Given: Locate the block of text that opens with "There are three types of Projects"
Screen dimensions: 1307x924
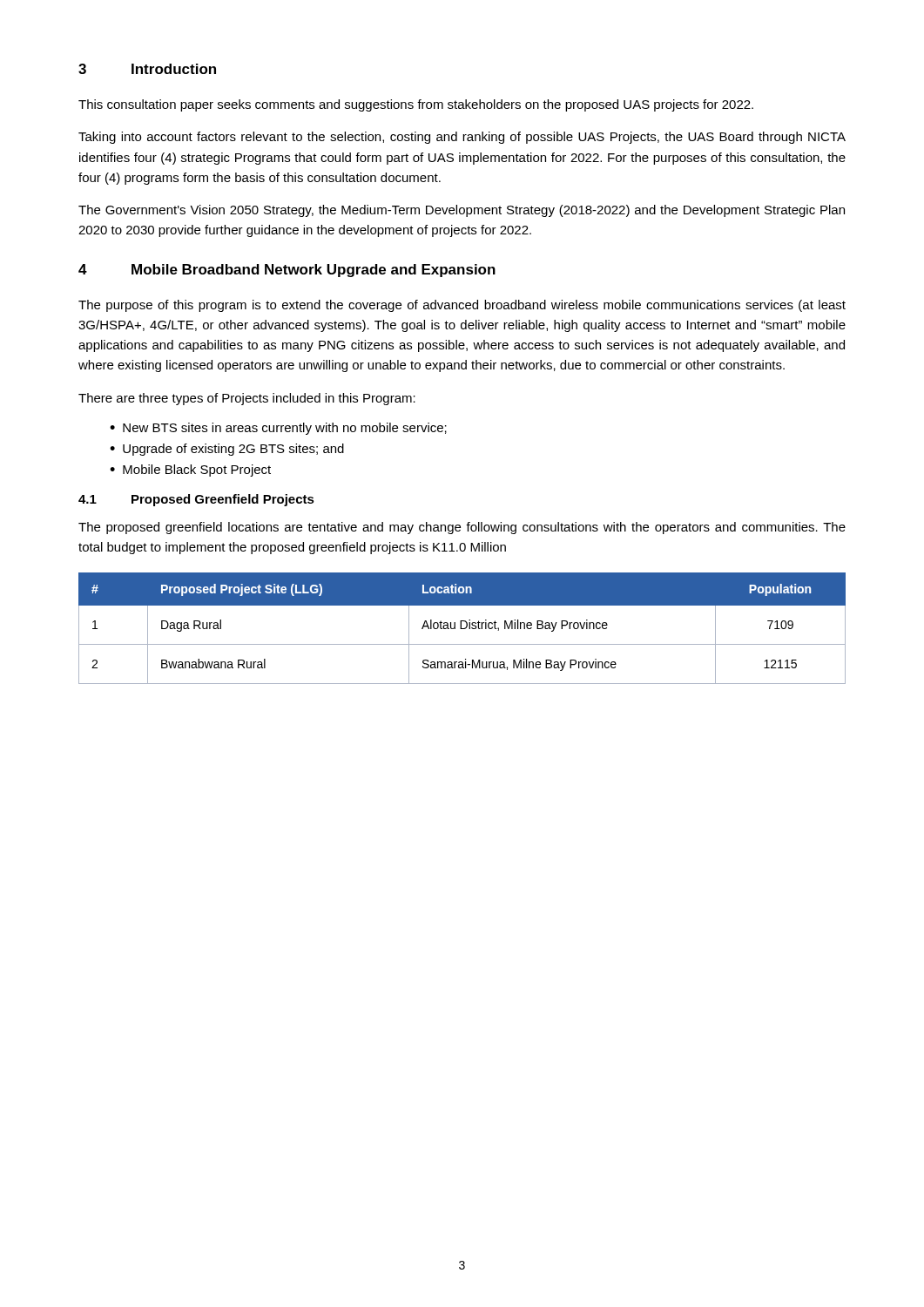Looking at the screenshot, I should coord(247,399).
